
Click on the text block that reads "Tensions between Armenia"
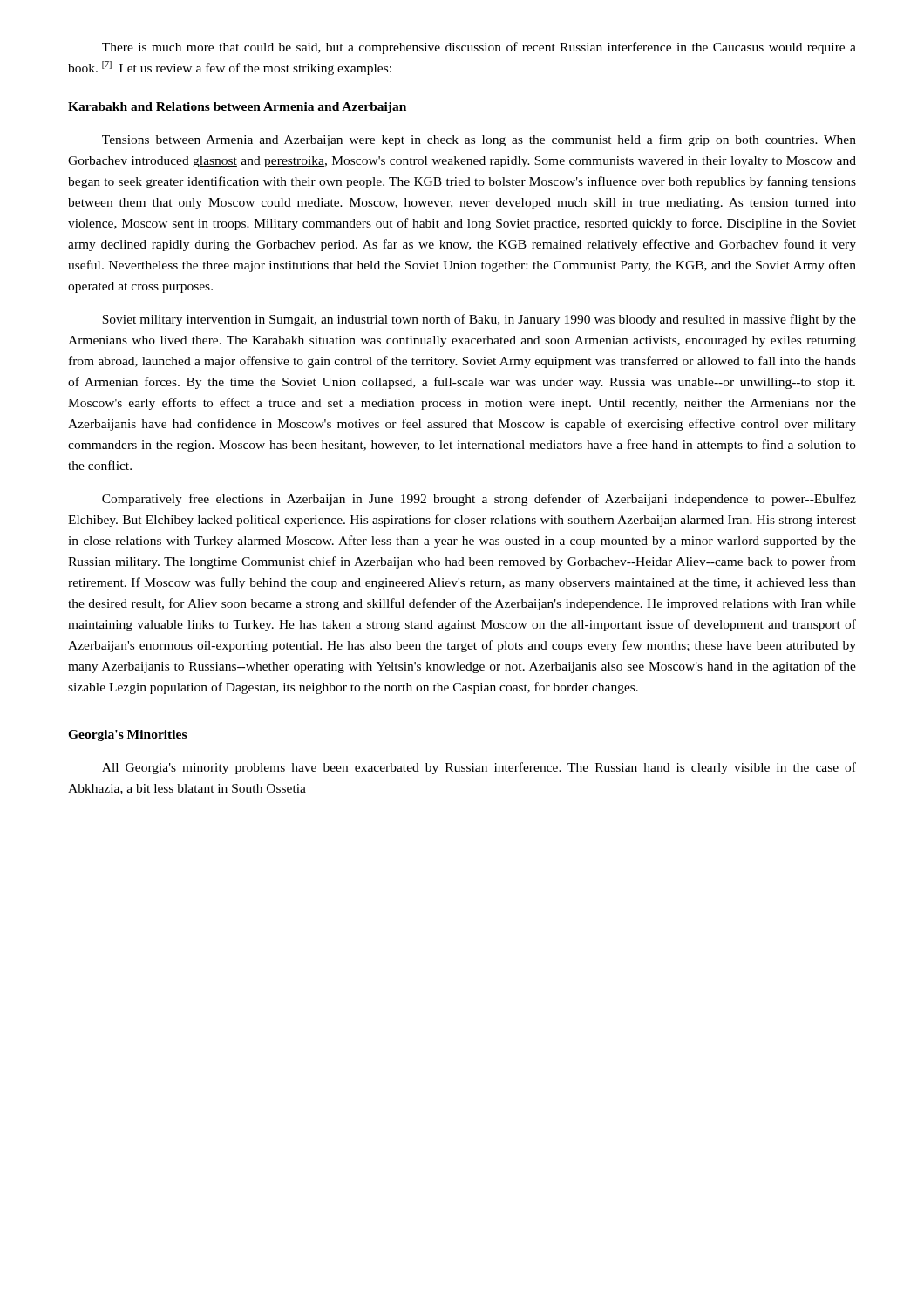pos(462,213)
